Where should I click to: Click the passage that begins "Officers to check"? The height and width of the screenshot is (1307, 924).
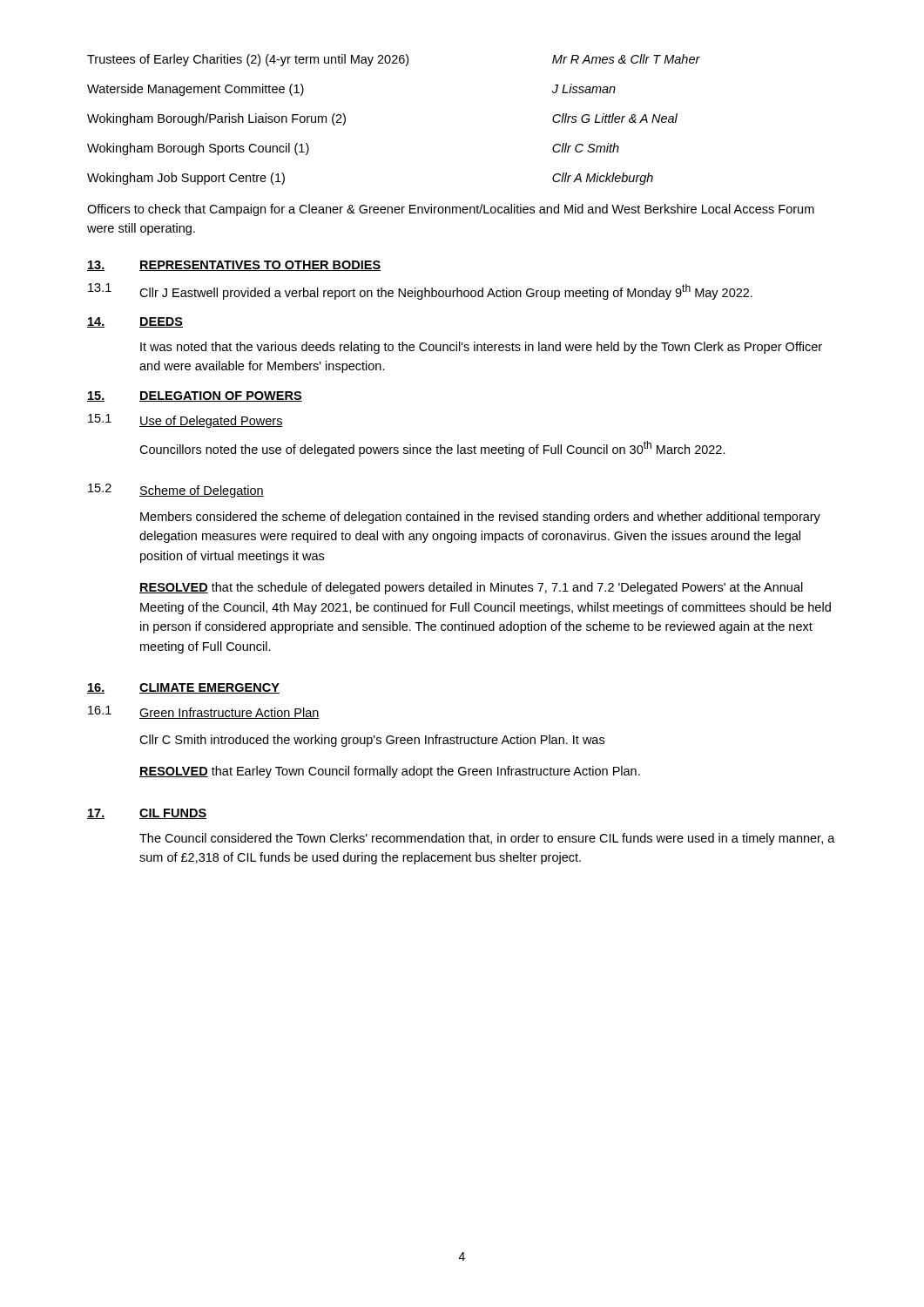tap(451, 219)
